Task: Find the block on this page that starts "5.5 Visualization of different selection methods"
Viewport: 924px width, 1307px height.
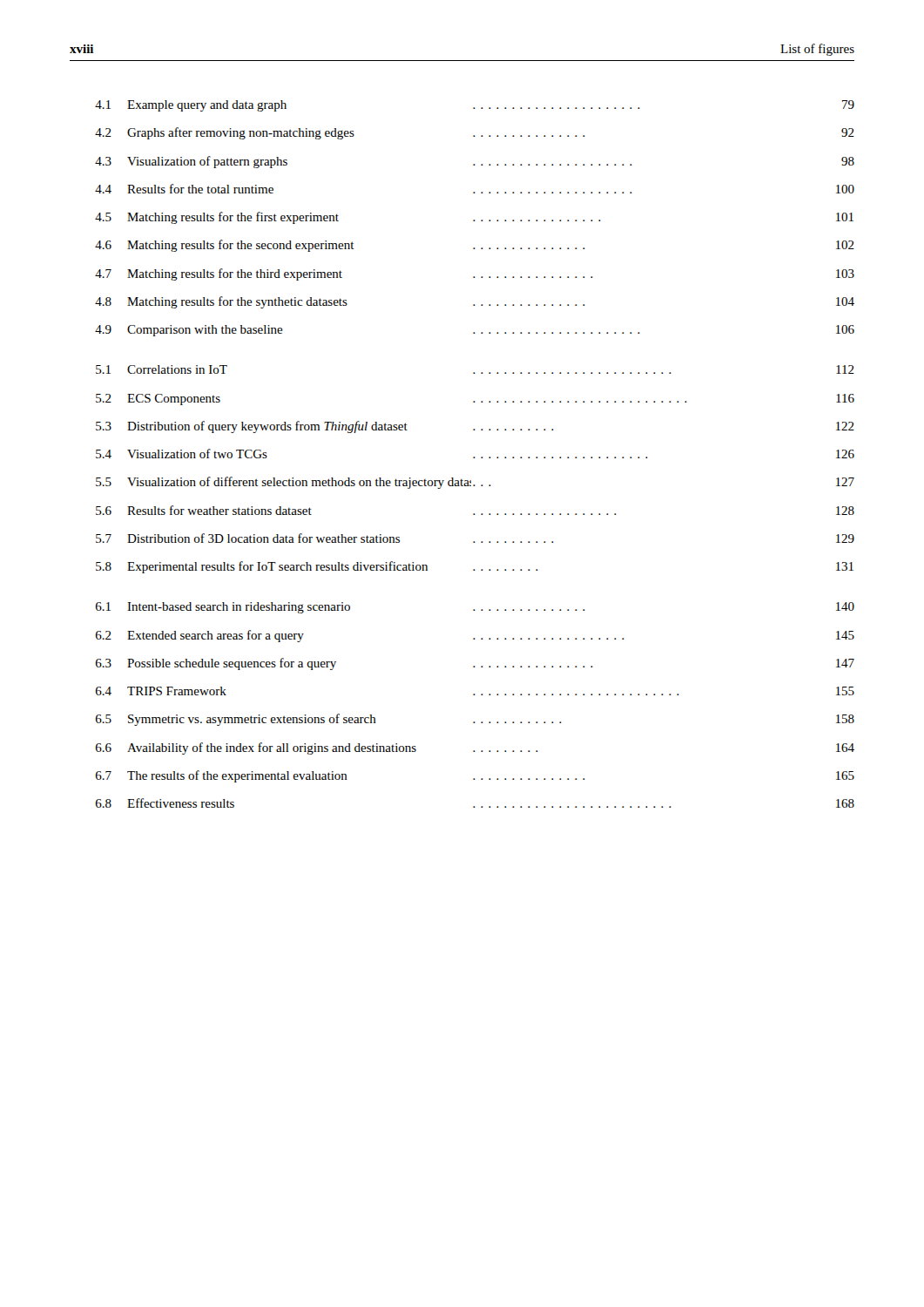Action: 462,483
